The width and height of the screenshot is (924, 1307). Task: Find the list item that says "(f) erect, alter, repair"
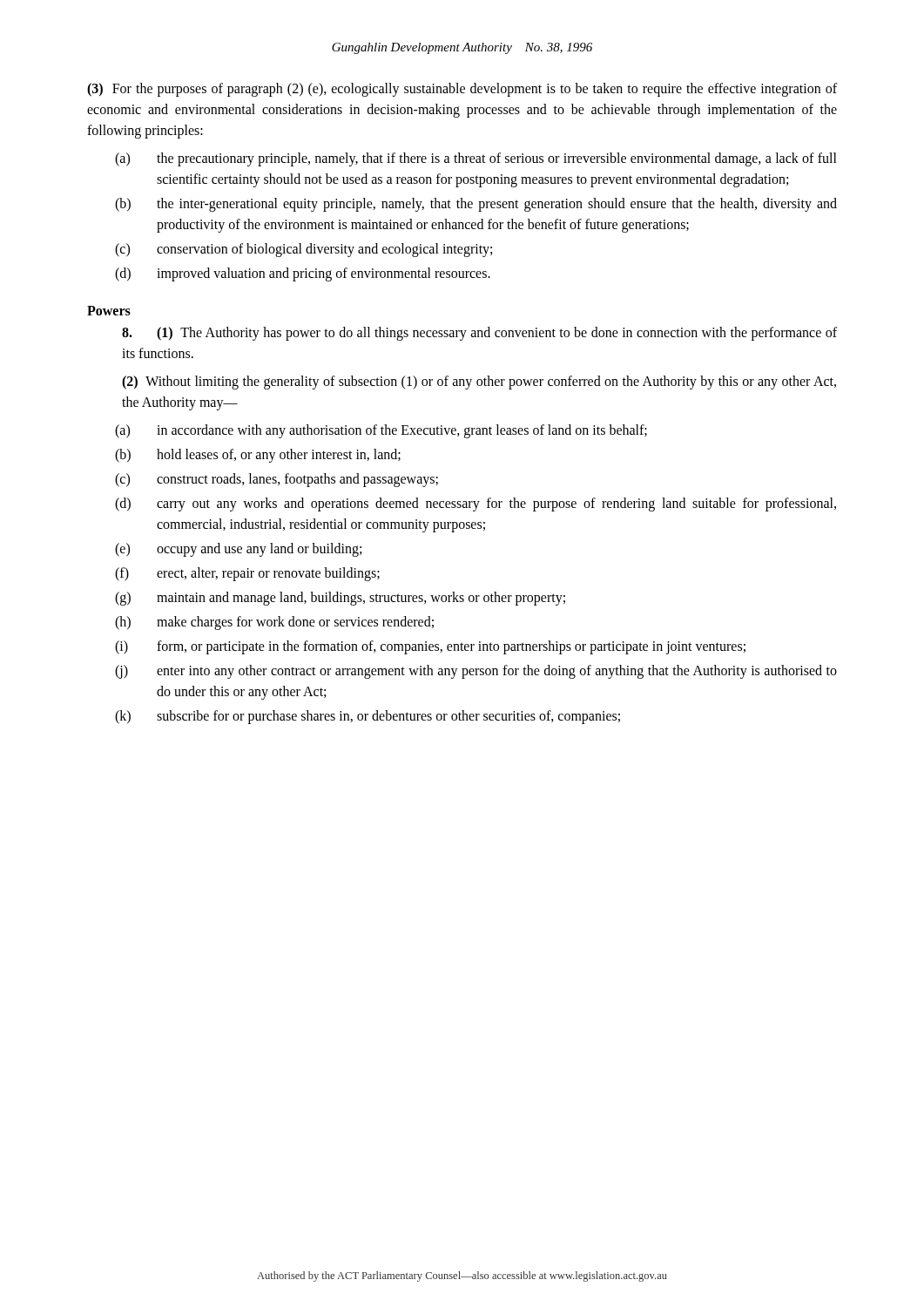point(247,574)
